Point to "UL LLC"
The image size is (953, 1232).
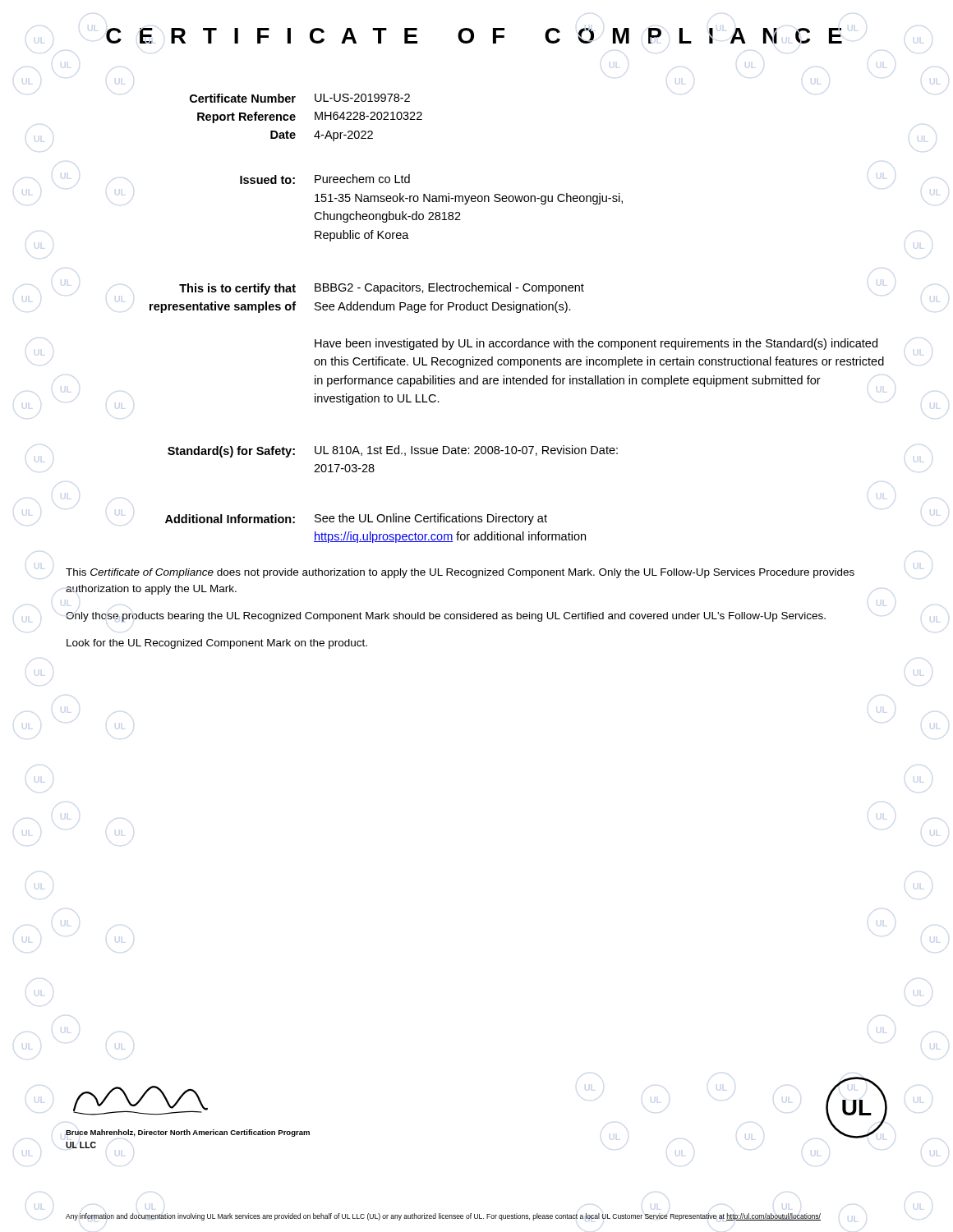(x=81, y=1145)
